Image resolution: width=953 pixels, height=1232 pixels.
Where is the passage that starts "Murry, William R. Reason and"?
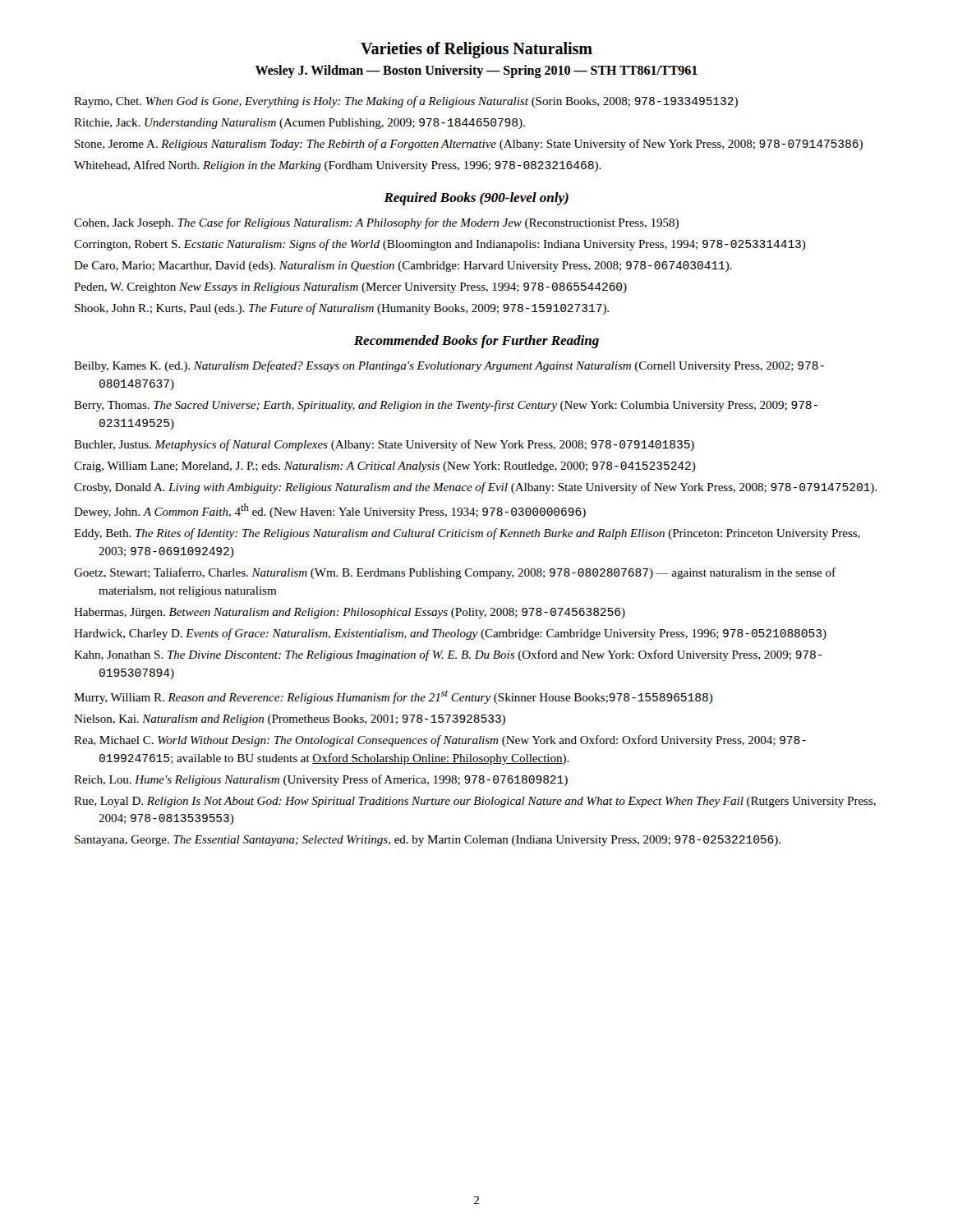coord(393,696)
